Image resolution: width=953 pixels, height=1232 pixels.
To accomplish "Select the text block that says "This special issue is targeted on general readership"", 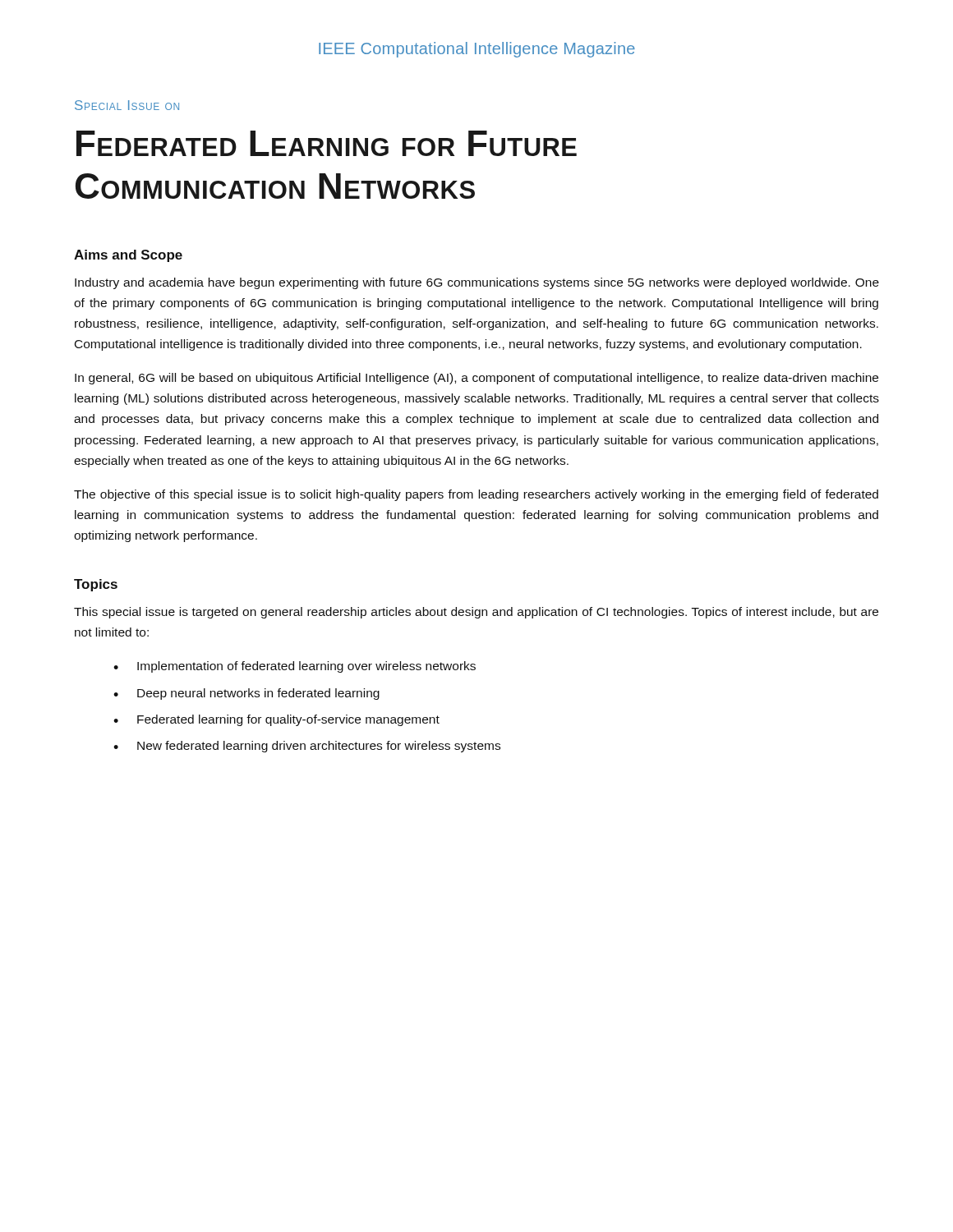I will (x=476, y=622).
